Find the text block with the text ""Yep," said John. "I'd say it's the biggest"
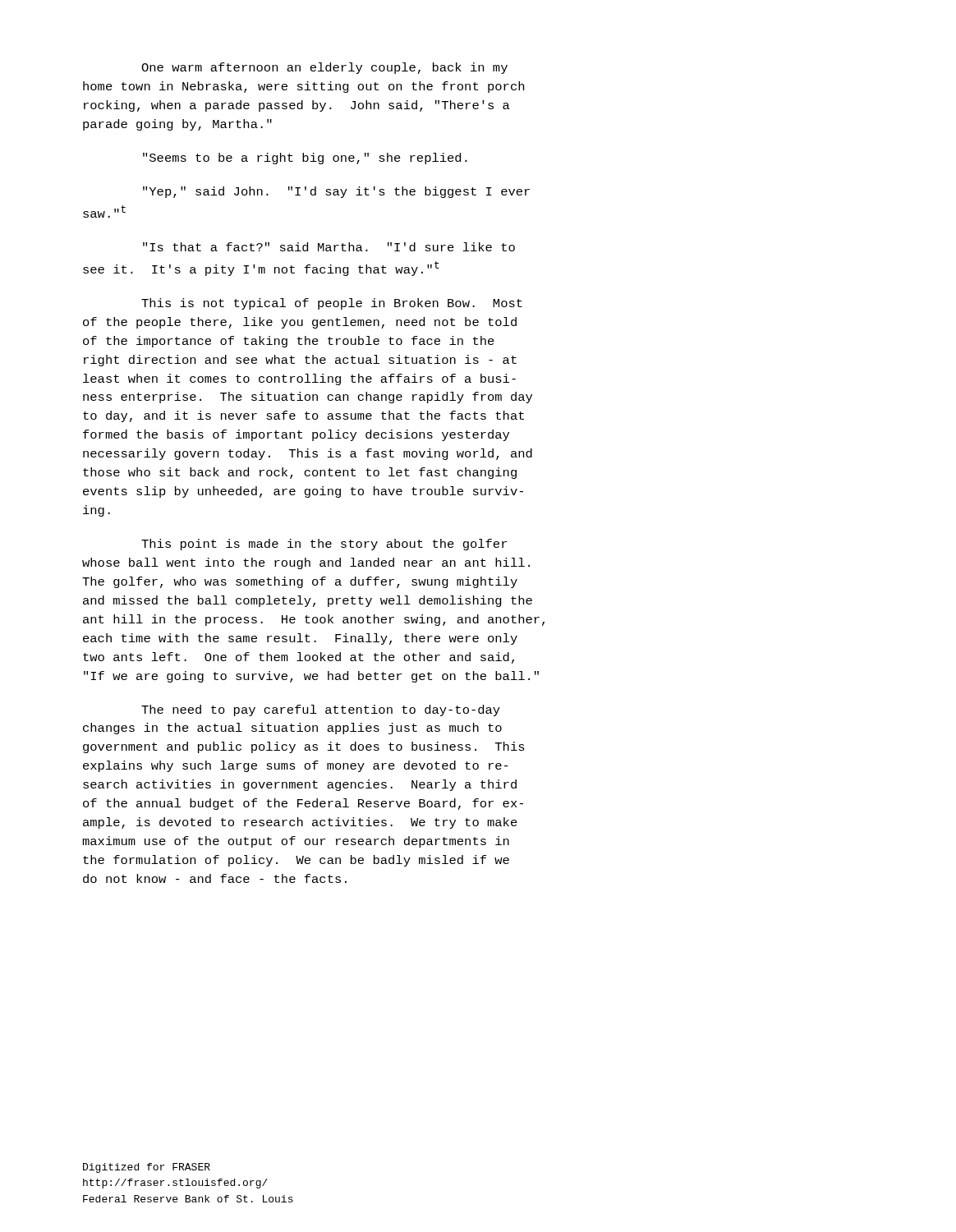 point(306,203)
